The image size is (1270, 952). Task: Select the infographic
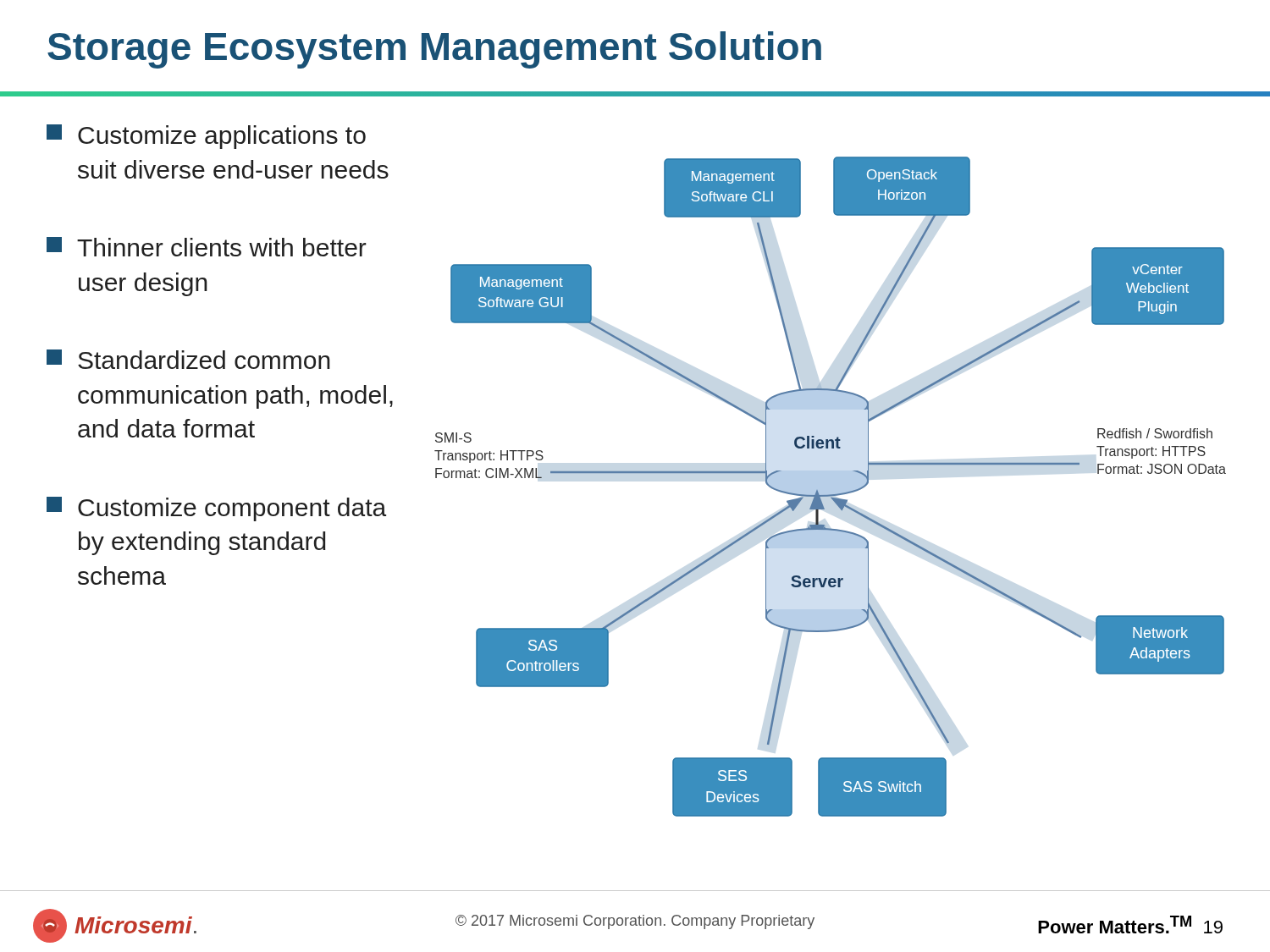pyautogui.click(x=819, y=484)
